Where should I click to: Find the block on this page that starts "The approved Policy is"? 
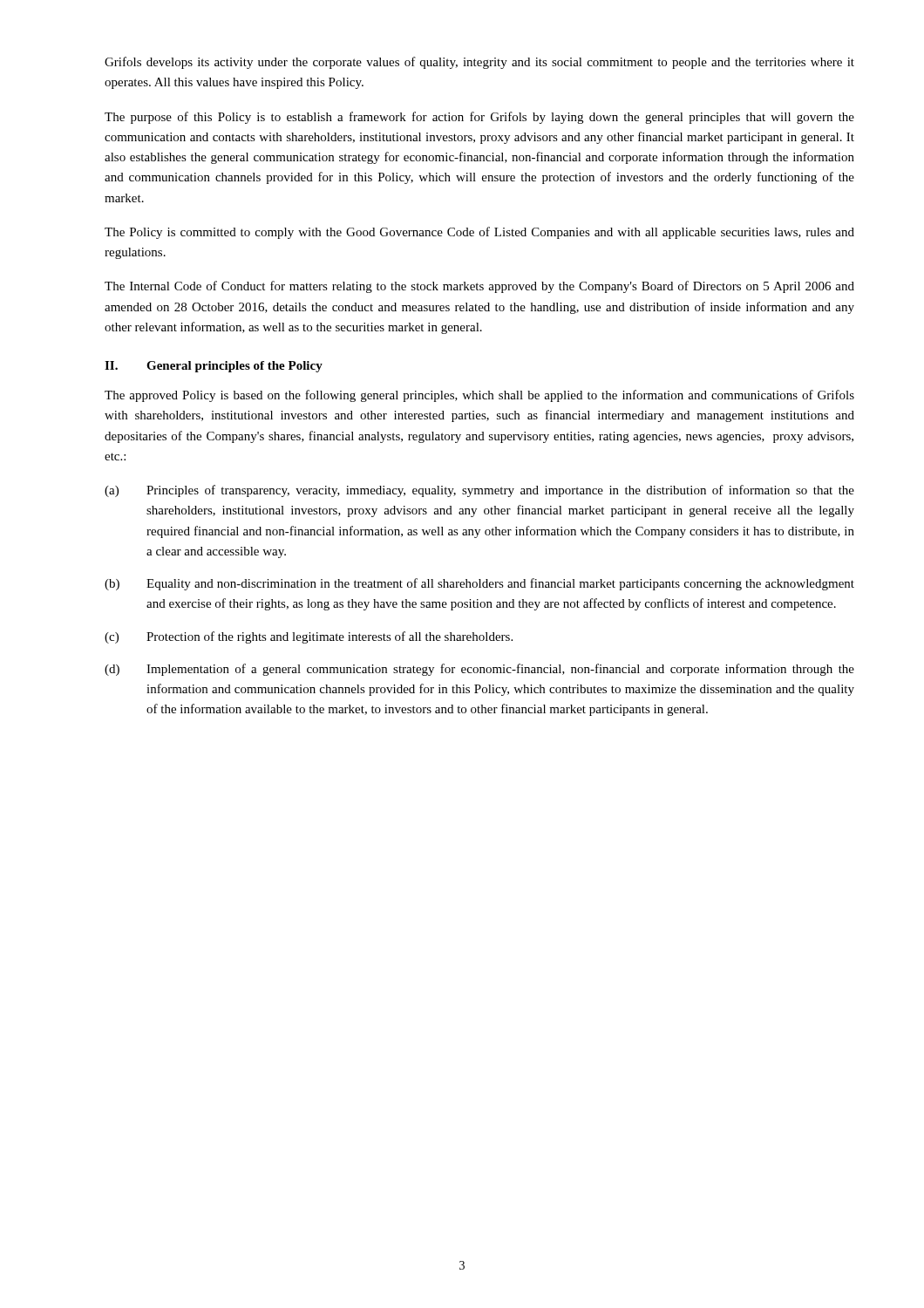pos(479,425)
